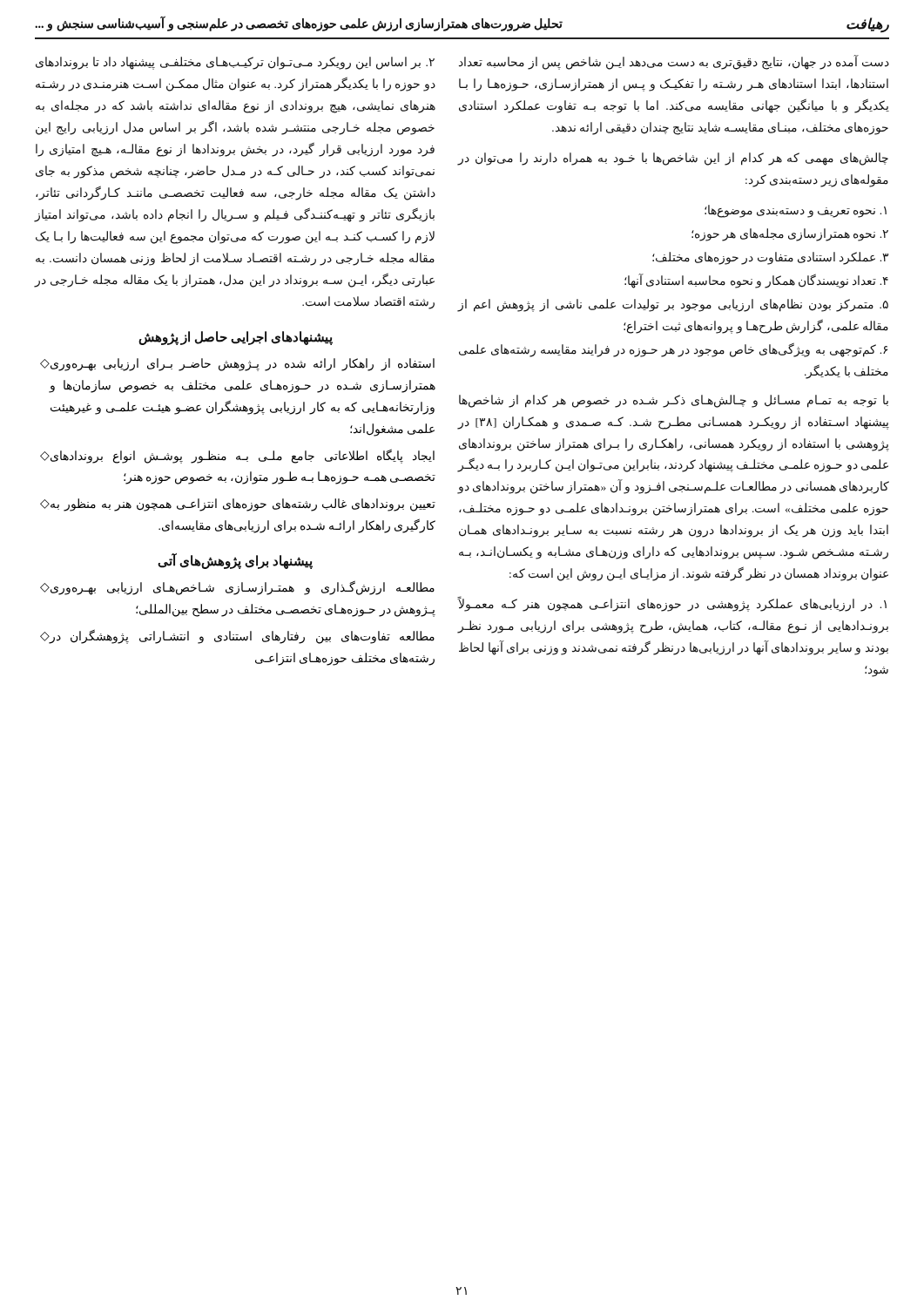The image size is (924, 1307).
Task: Click the passage that begins "۱. در ارزیابی‌های عملکرد پژوهشی در حوزه‌های"
Action: 674,637
